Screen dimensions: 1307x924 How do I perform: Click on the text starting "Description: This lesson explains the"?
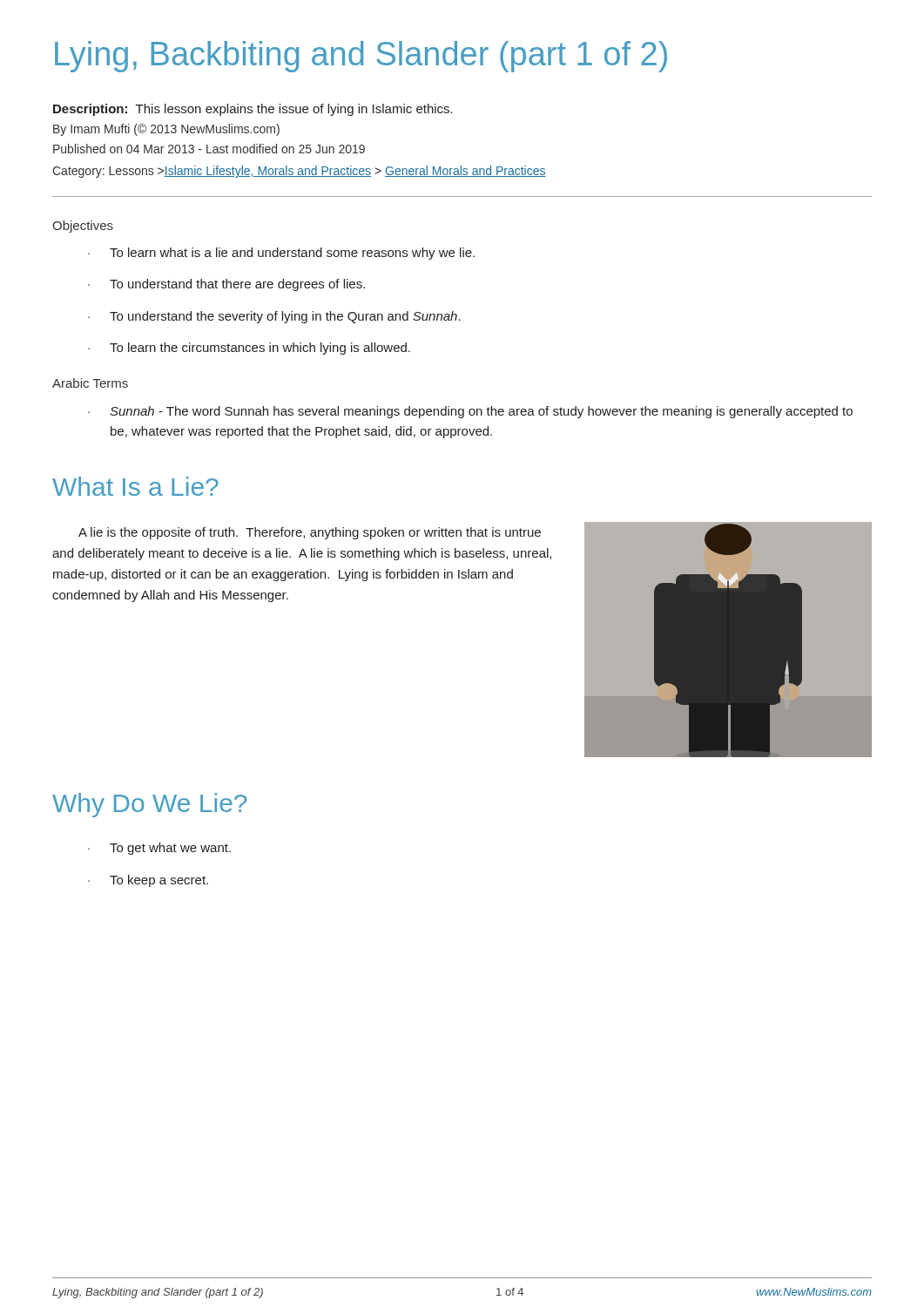pos(253,110)
